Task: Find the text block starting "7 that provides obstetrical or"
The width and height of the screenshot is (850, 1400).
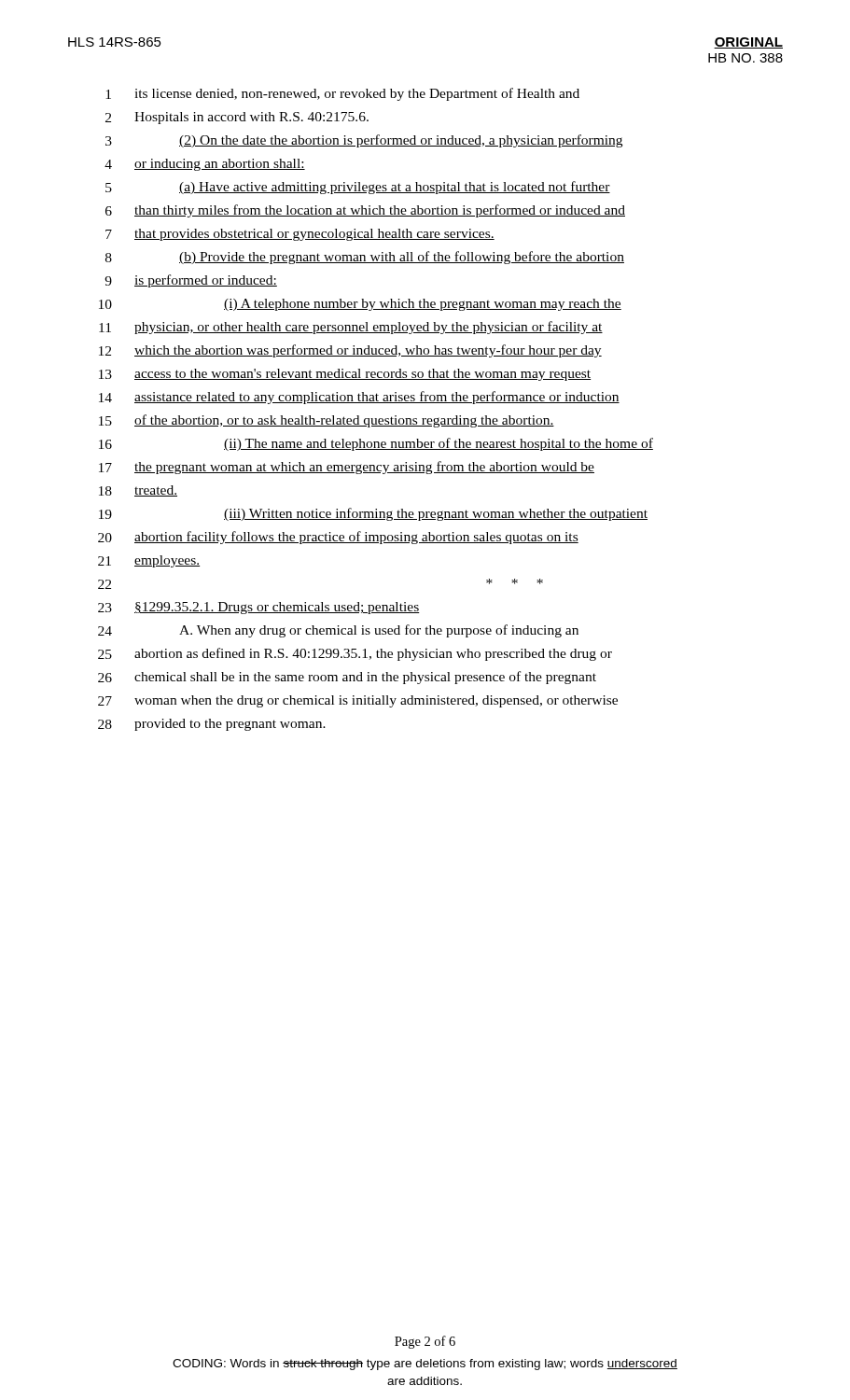Action: tap(425, 234)
